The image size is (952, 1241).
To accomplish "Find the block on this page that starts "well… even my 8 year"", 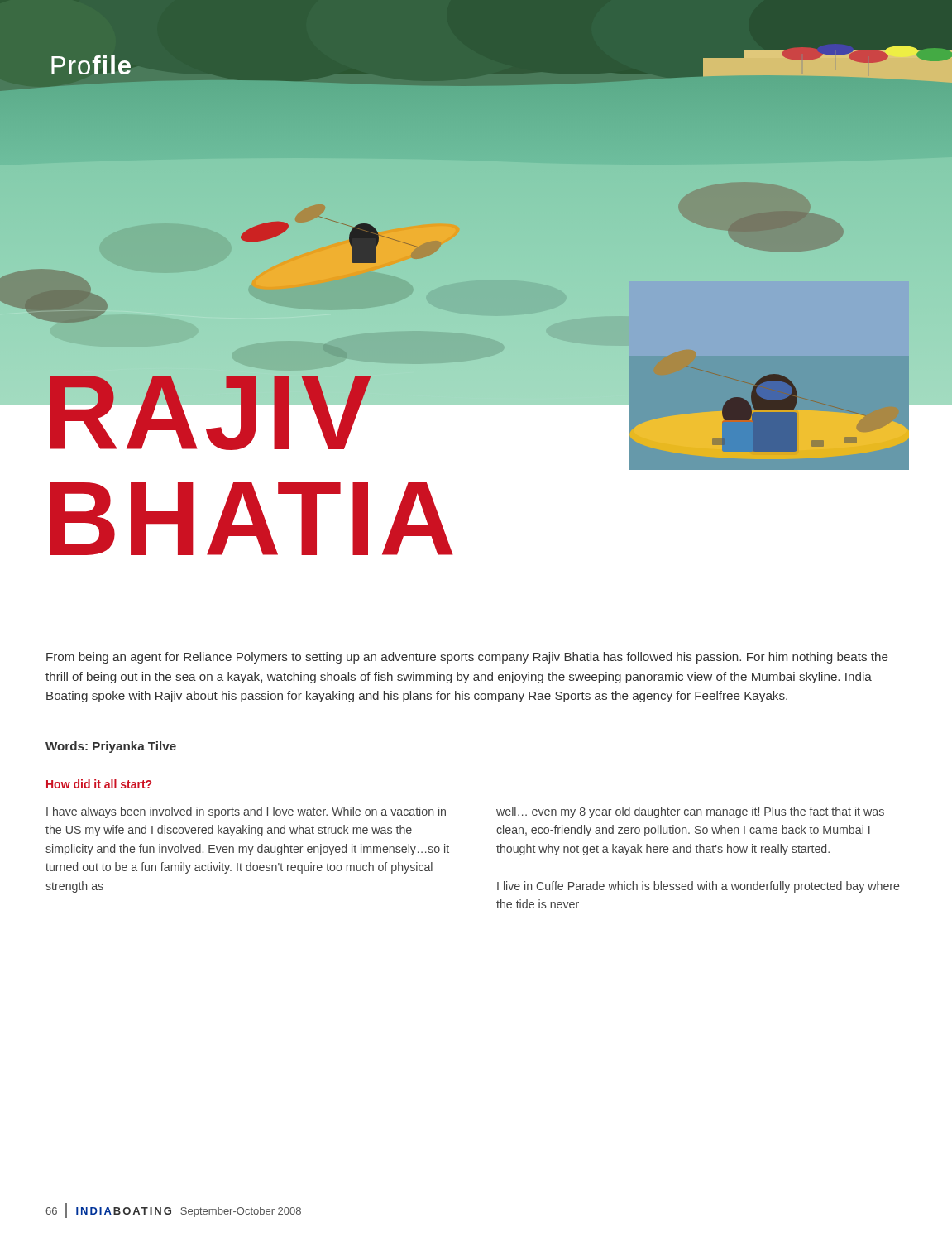I will pyautogui.click(x=698, y=858).
